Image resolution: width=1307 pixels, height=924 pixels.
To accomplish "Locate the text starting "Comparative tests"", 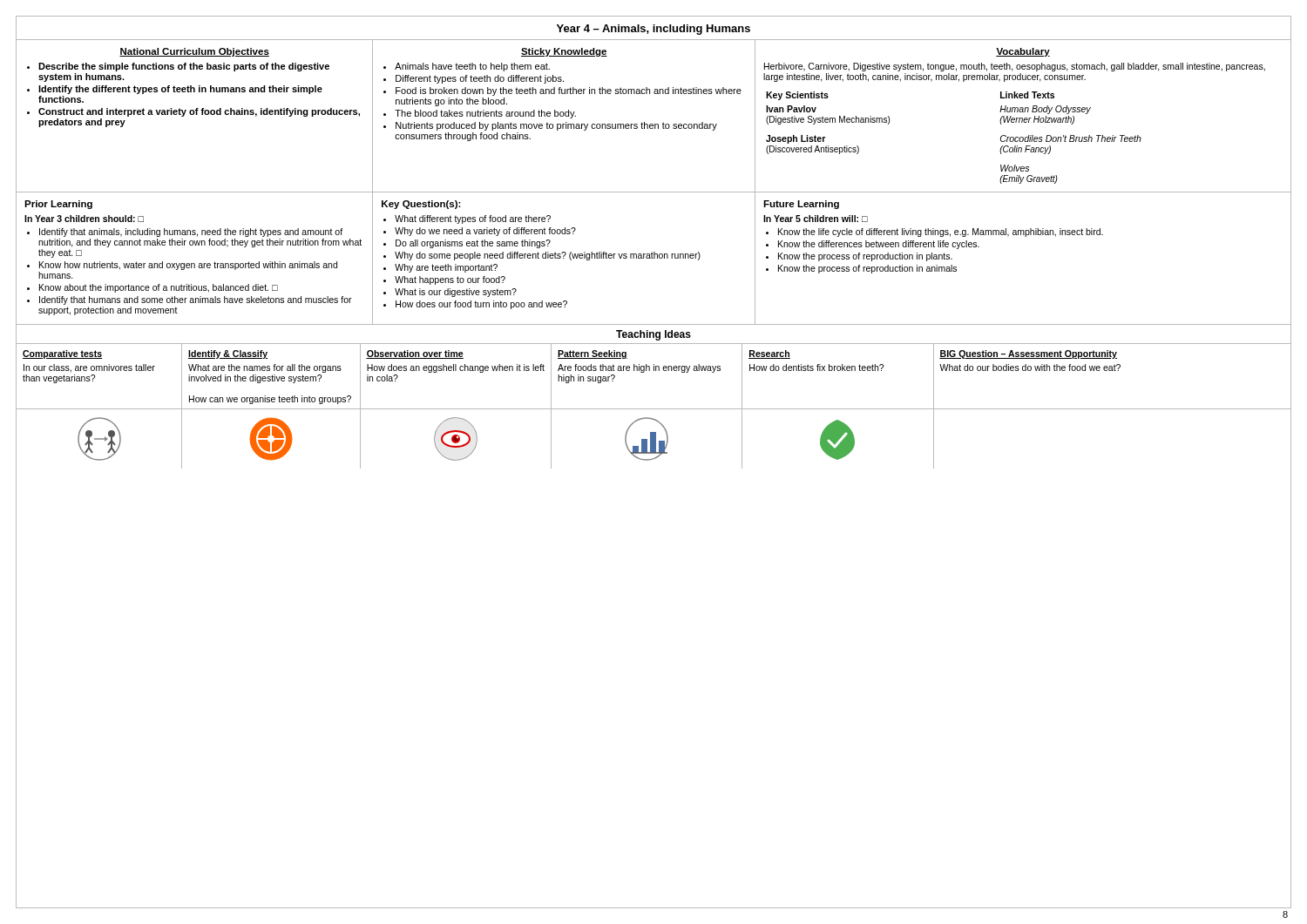I will pos(62,354).
